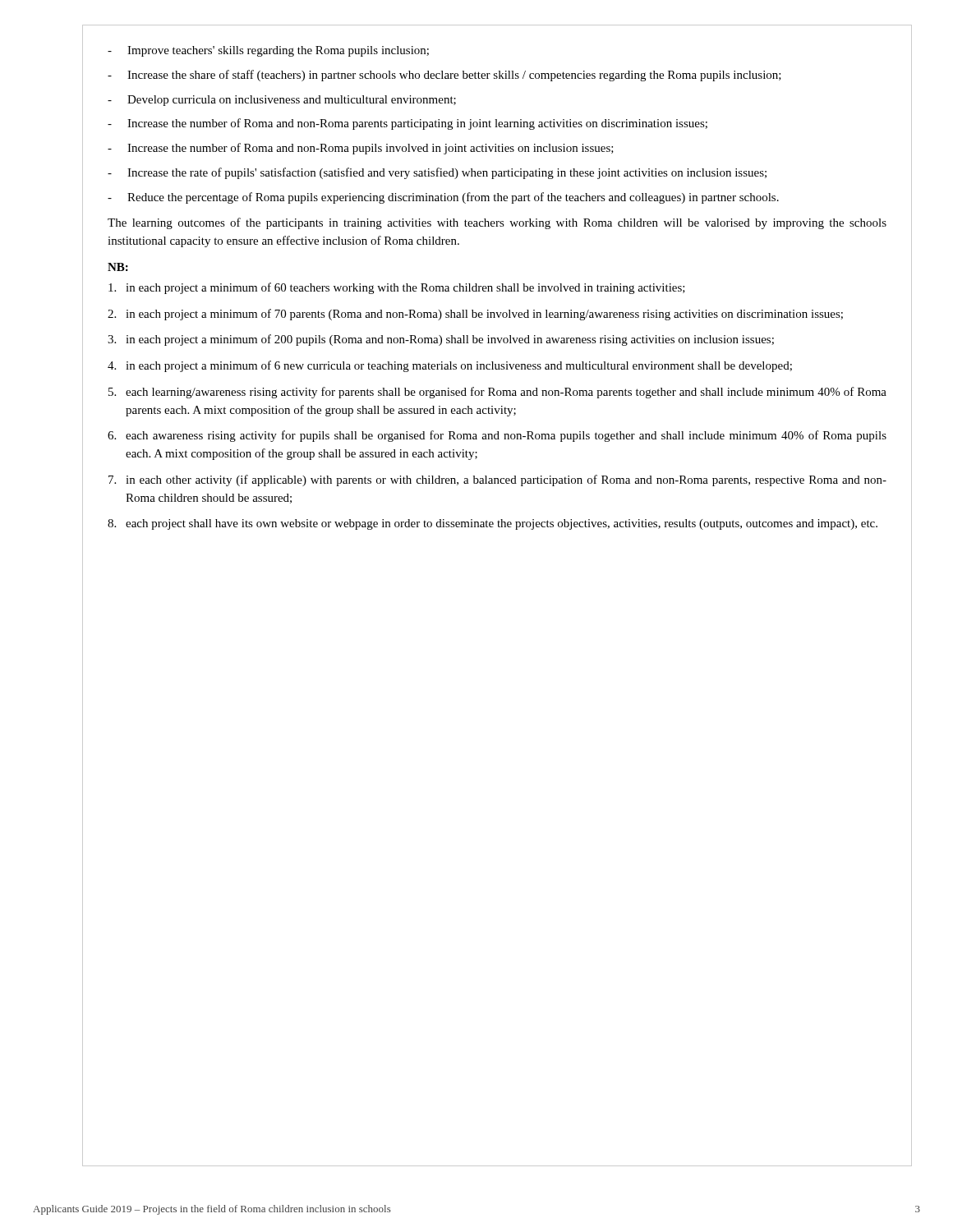The image size is (953, 1232).
Task: Select the list item containing "- Reduce the percentage"
Action: [497, 197]
